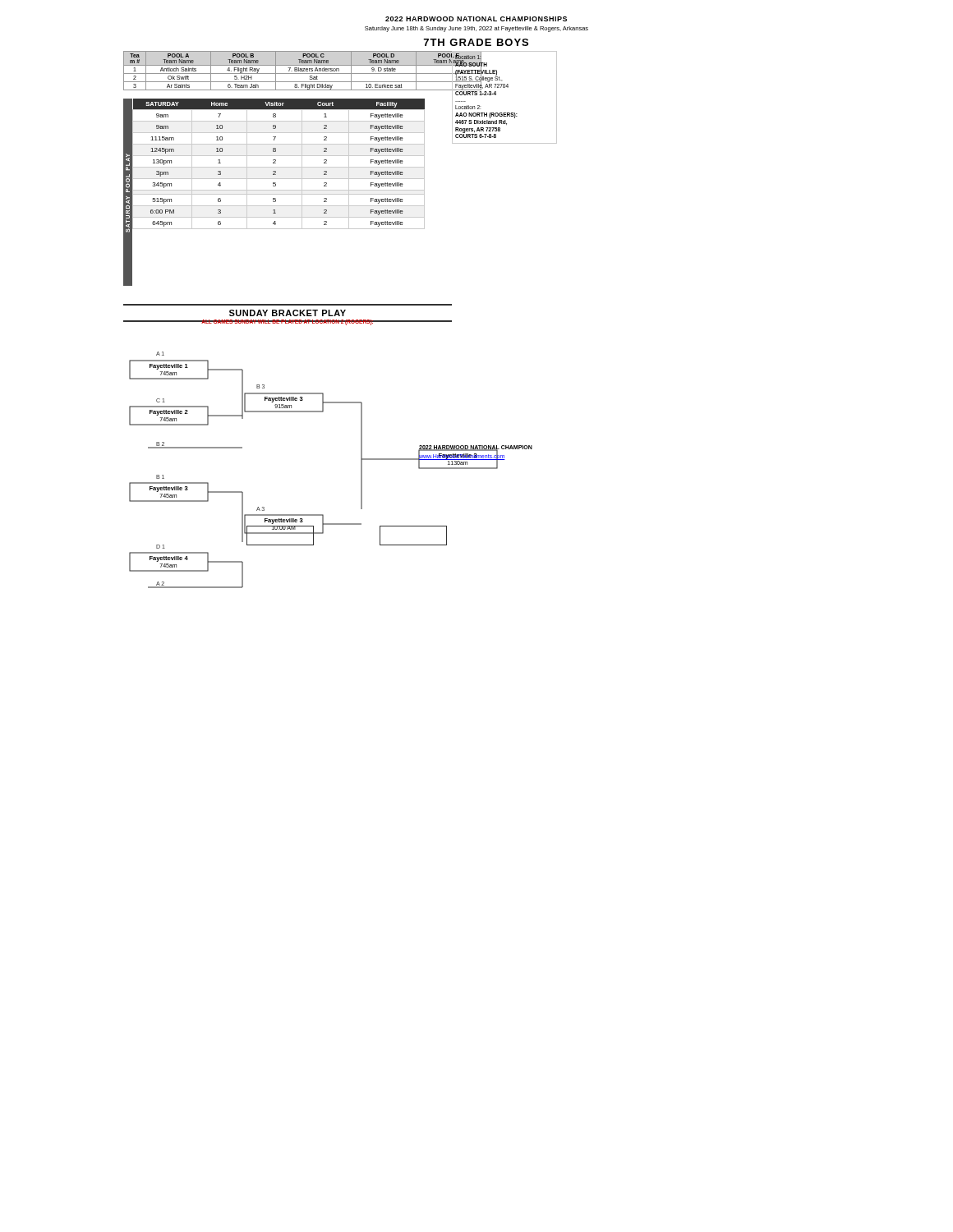
Task: Locate the section header containing "SUNDAY BRACKET PLAY"
Action: 288,313
